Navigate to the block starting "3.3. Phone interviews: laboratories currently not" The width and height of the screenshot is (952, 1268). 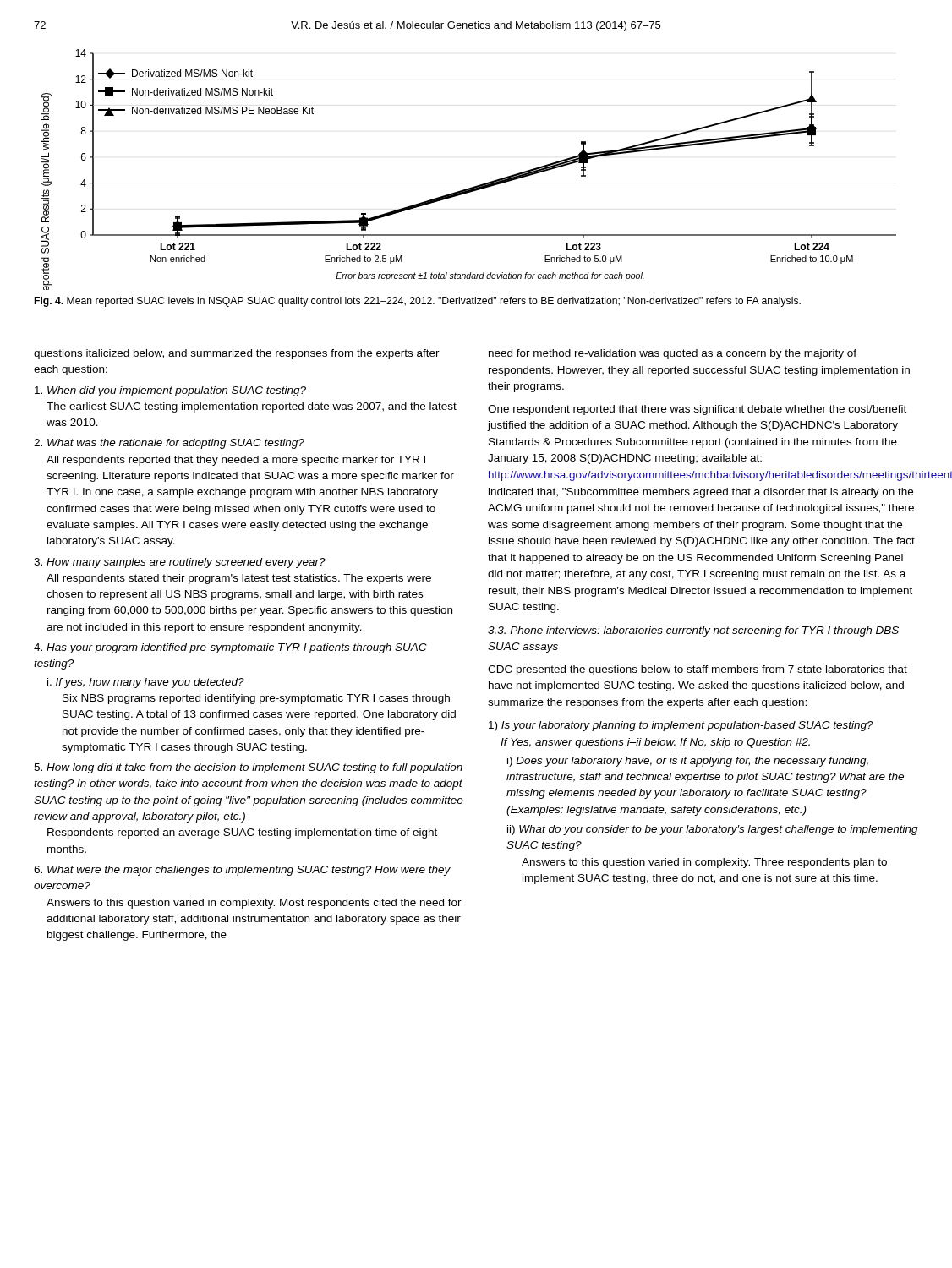point(693,638)
